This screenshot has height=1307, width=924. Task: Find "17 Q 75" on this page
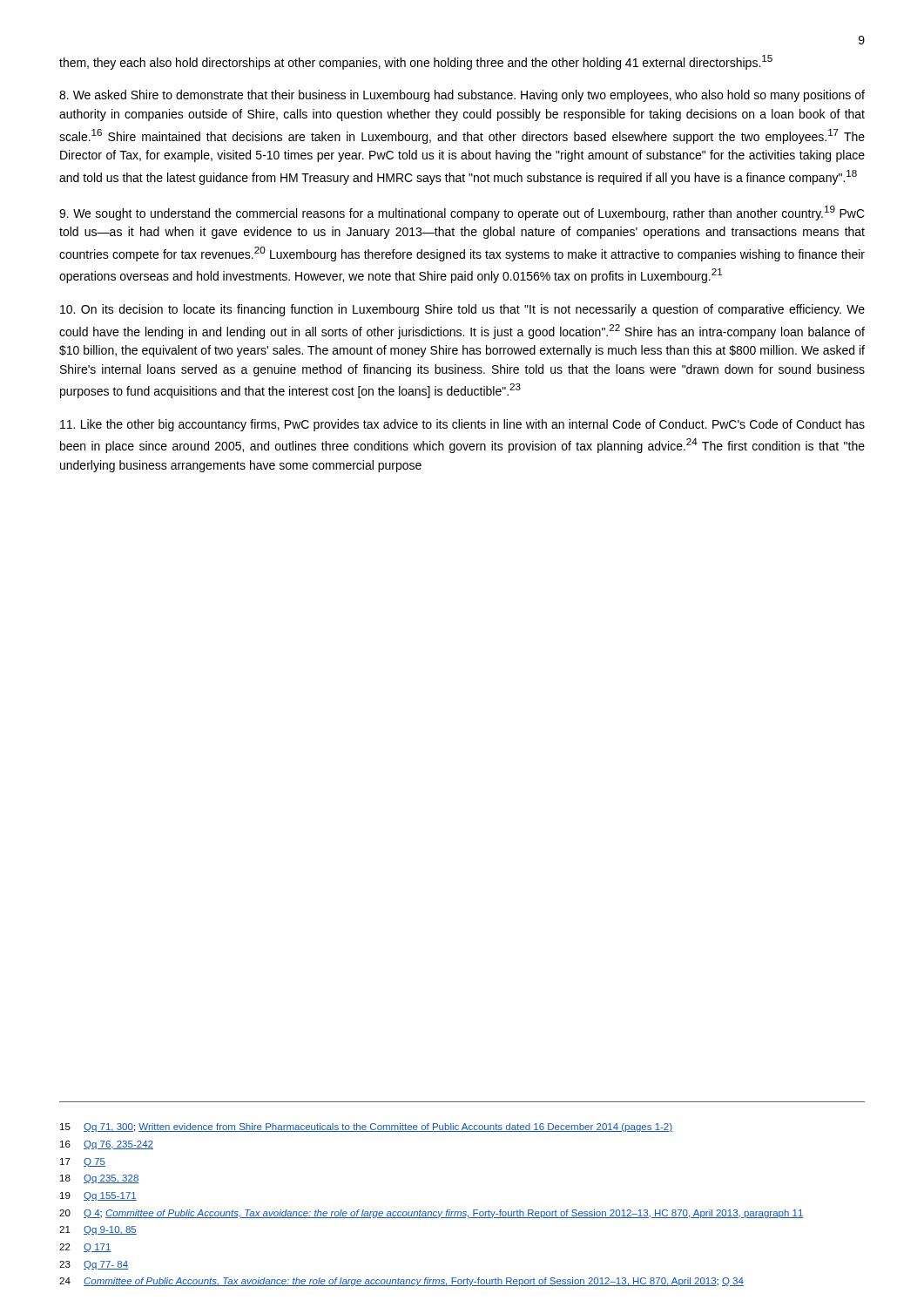[x=83, y=1162]
